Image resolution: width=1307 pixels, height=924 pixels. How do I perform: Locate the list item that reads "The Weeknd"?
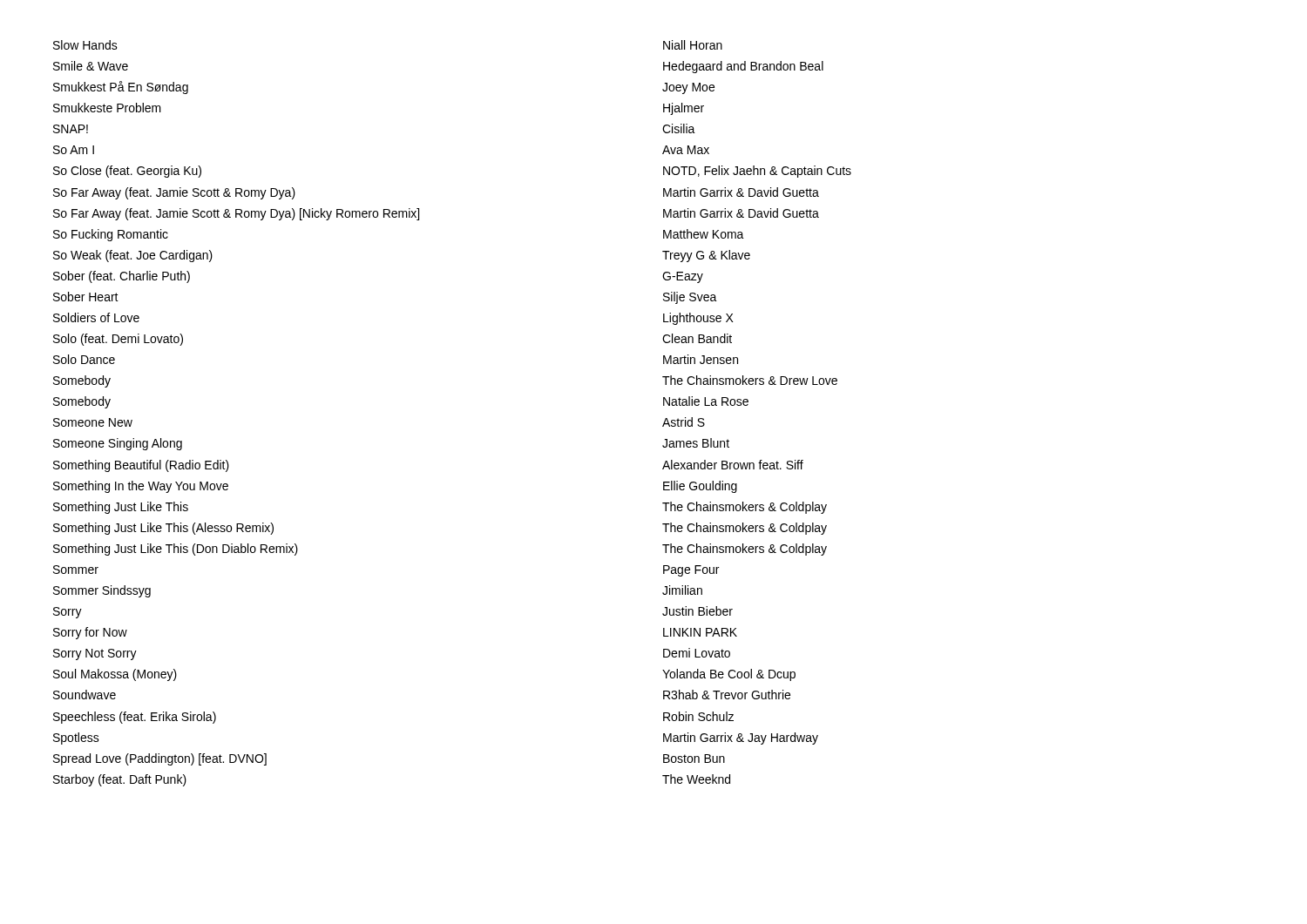(697, 779)
